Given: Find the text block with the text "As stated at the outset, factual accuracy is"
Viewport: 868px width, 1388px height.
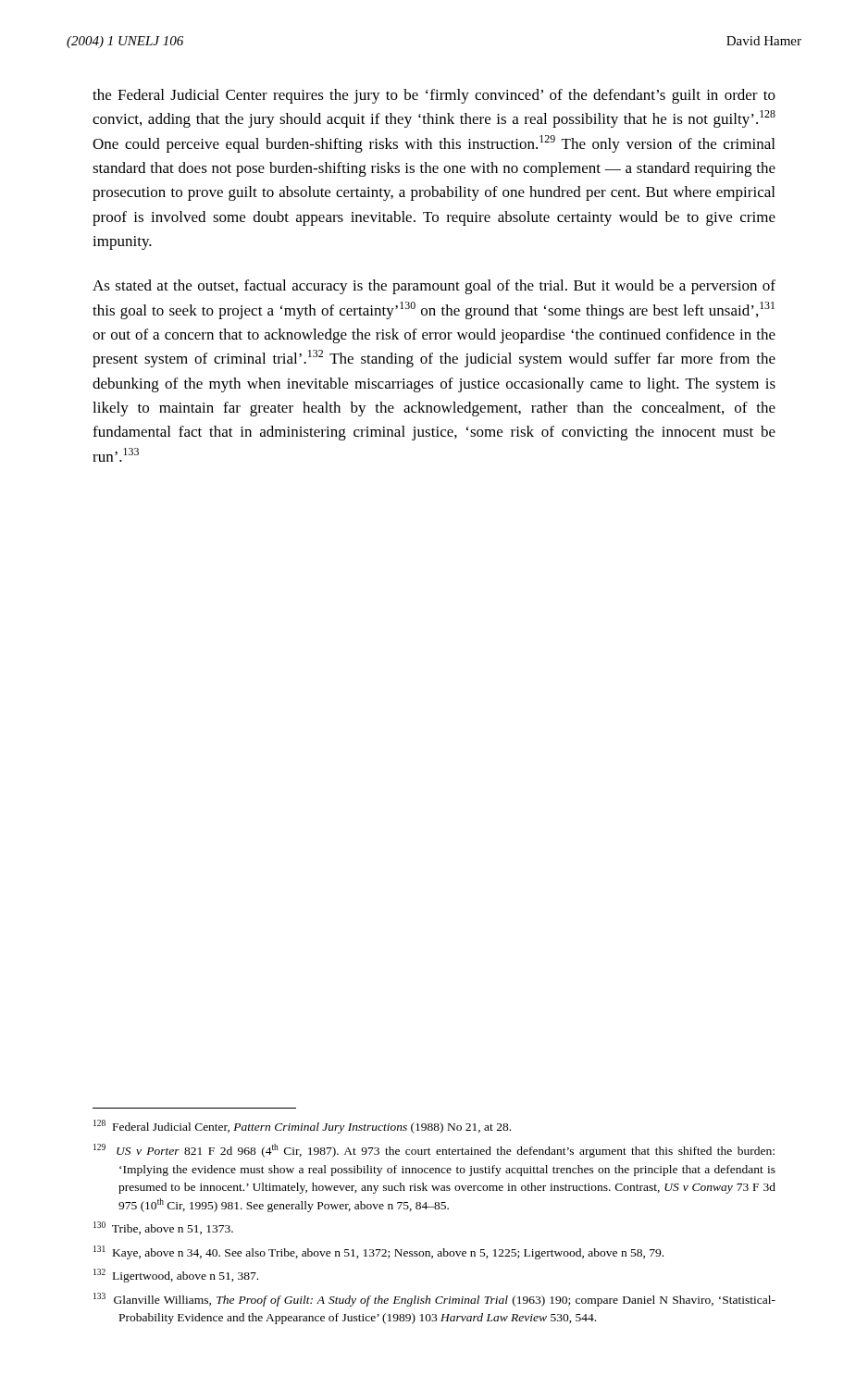Looking at the screenshot, I should pyautogui.click(x=434, y=371).
